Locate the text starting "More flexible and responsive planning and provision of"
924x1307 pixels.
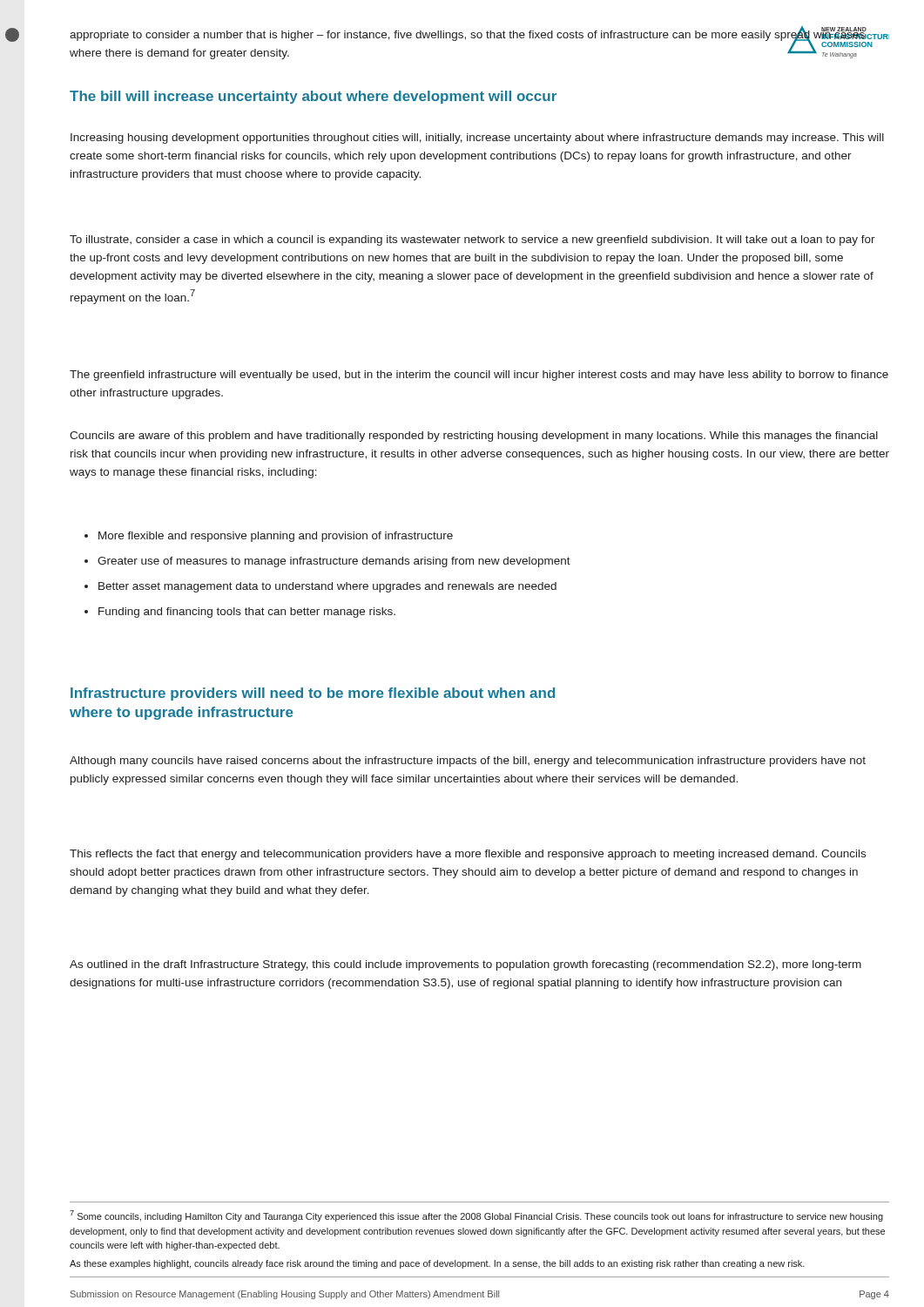coord(275,535)
